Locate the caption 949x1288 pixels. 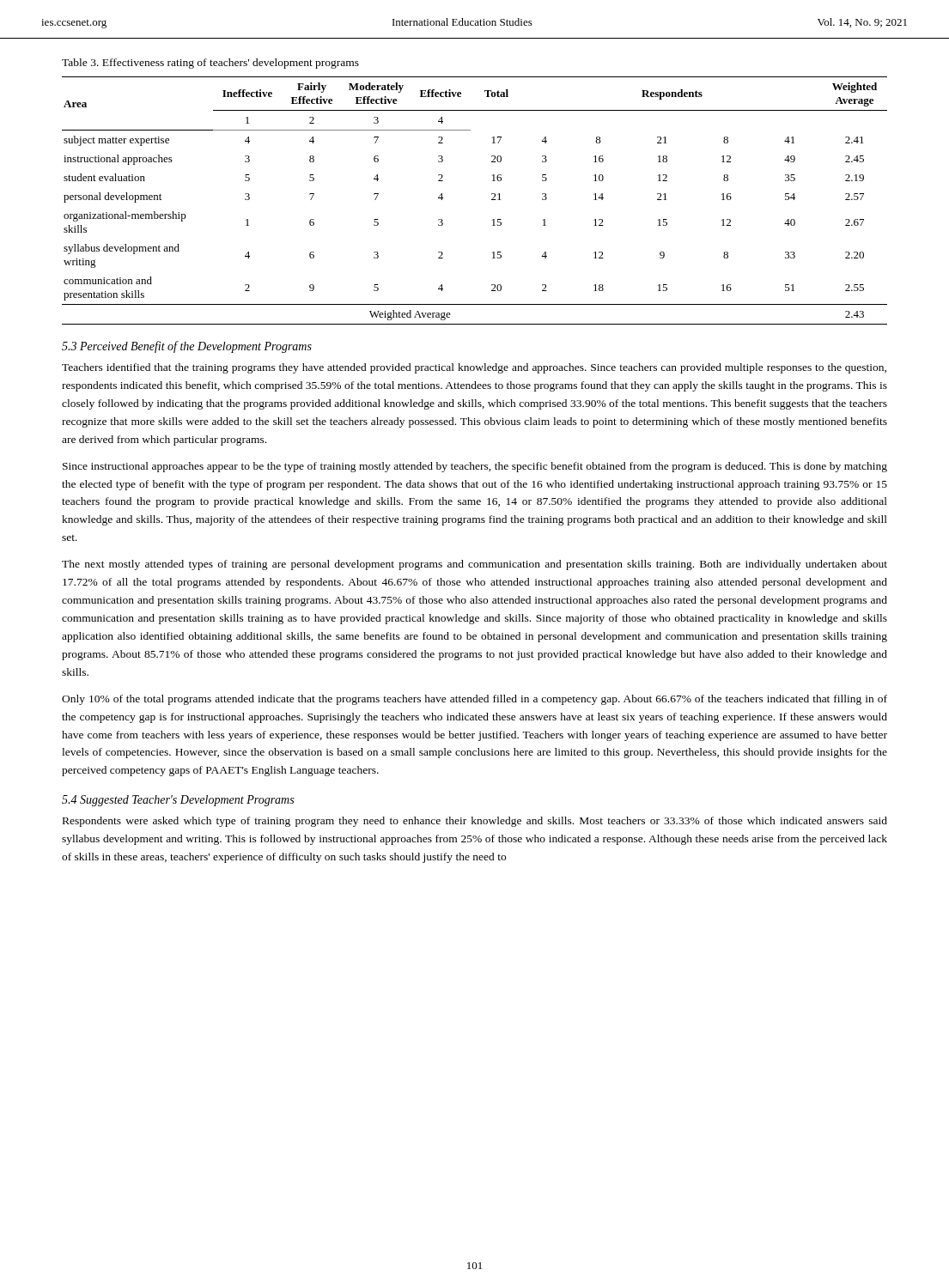[x=210, y=62]
